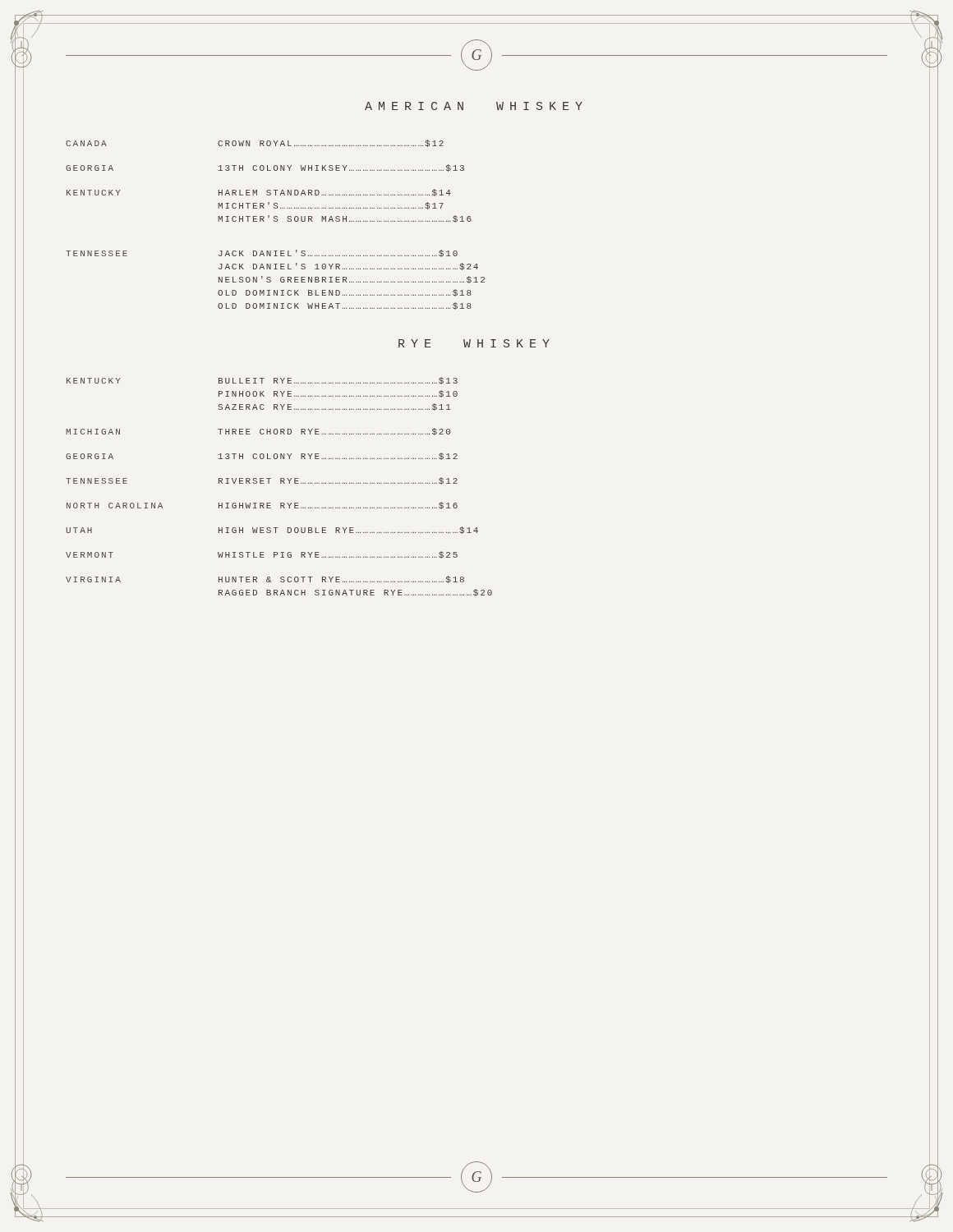The height and width of the screenshot is (1232, 953).
Task: Click on the list item containing "KENTUCKY BULLEIT RYE………………………………………………………$13"
Action: click(262, 381)
